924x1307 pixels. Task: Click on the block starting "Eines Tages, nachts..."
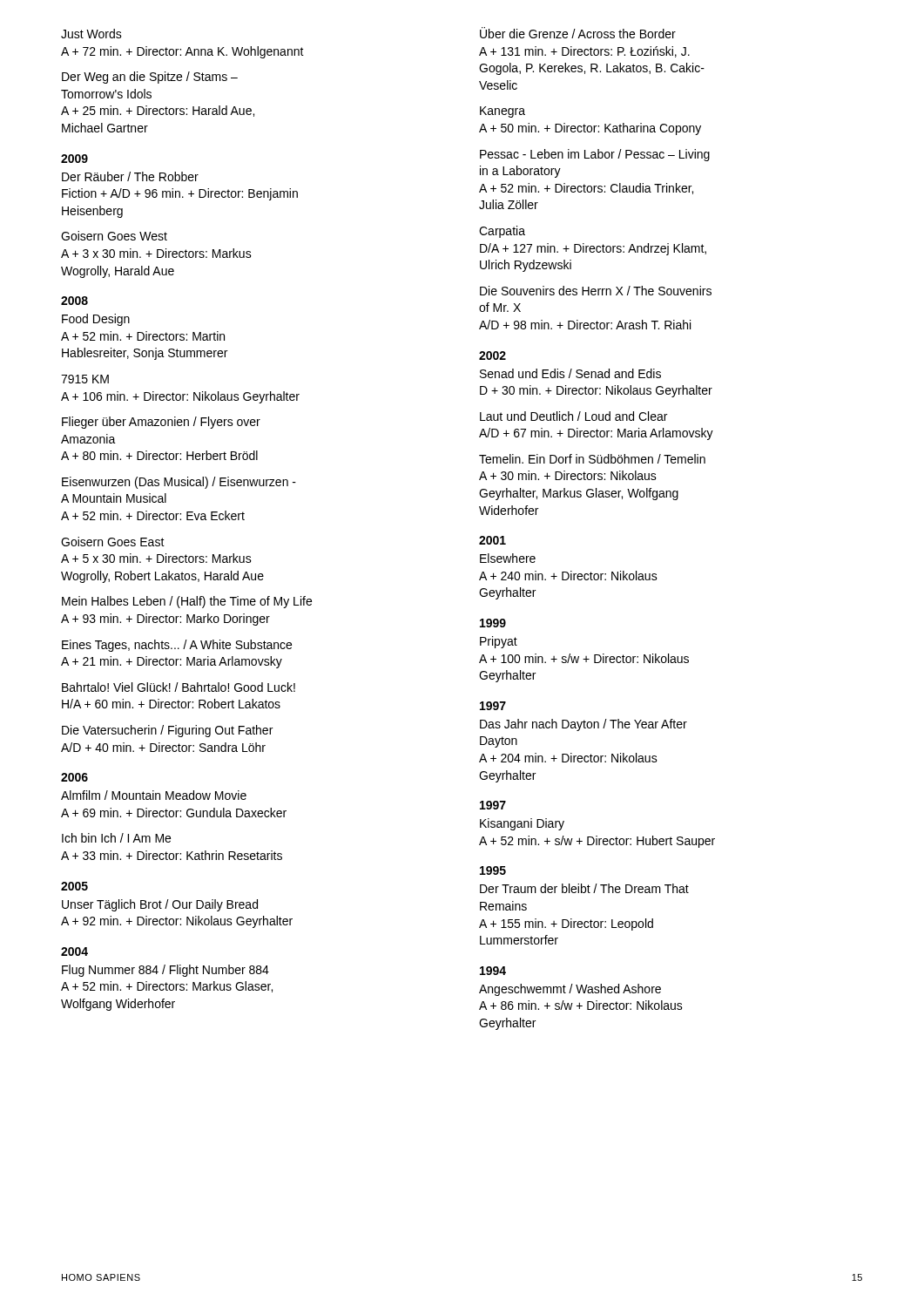click(253, 654)
